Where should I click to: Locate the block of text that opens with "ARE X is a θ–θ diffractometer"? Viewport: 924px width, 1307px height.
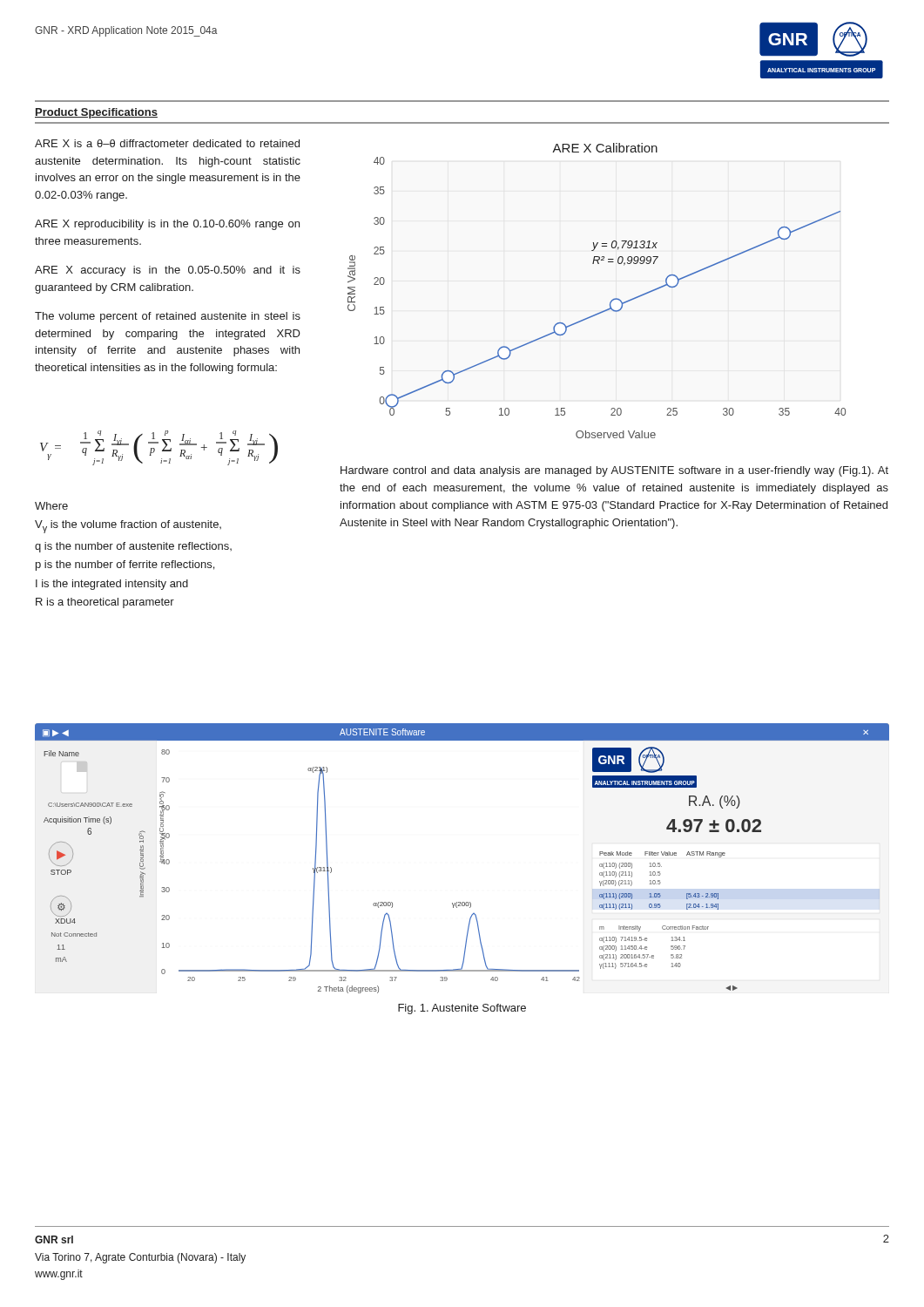(x=168, y=169)
